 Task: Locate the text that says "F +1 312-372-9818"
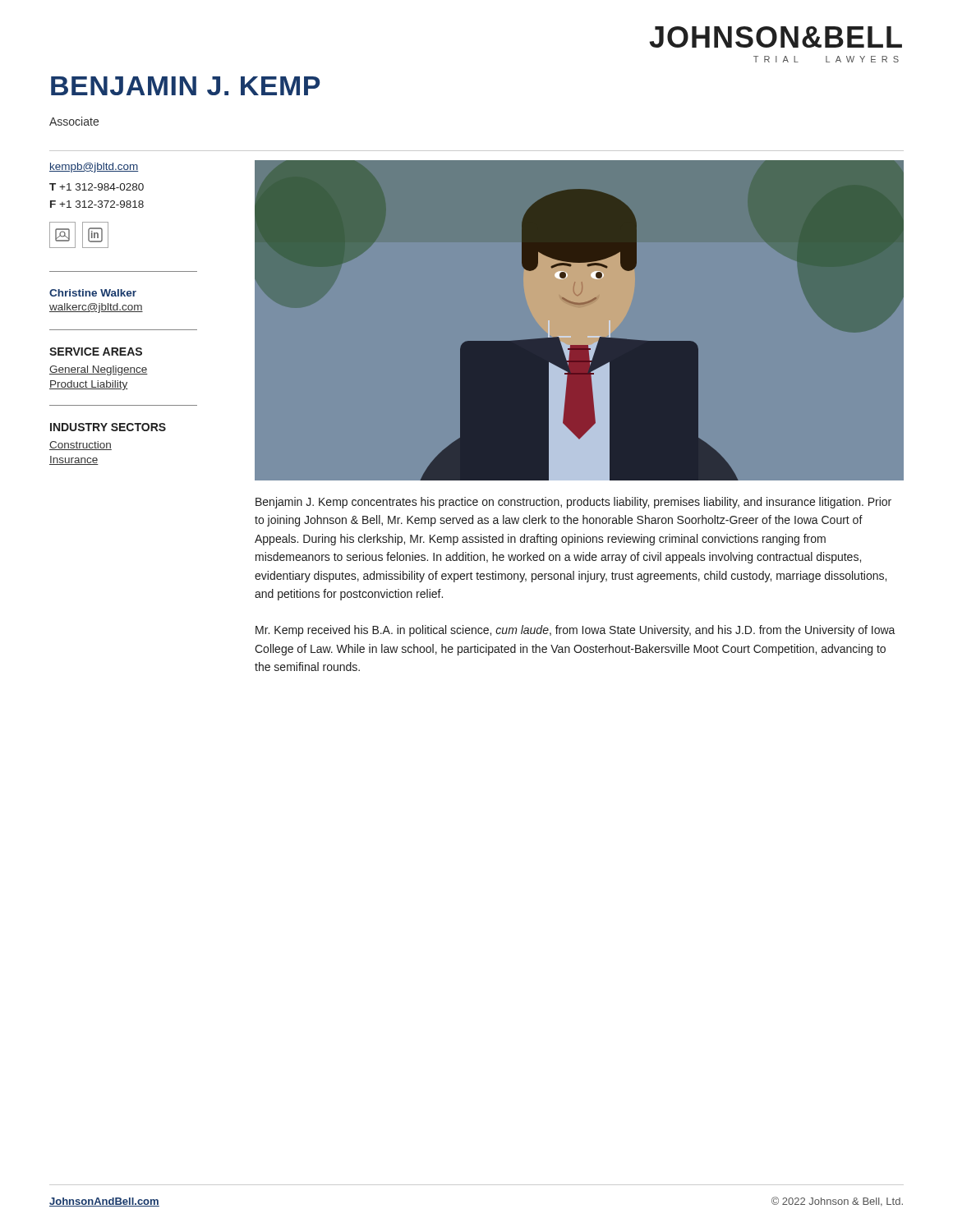(x=97, y=204)
